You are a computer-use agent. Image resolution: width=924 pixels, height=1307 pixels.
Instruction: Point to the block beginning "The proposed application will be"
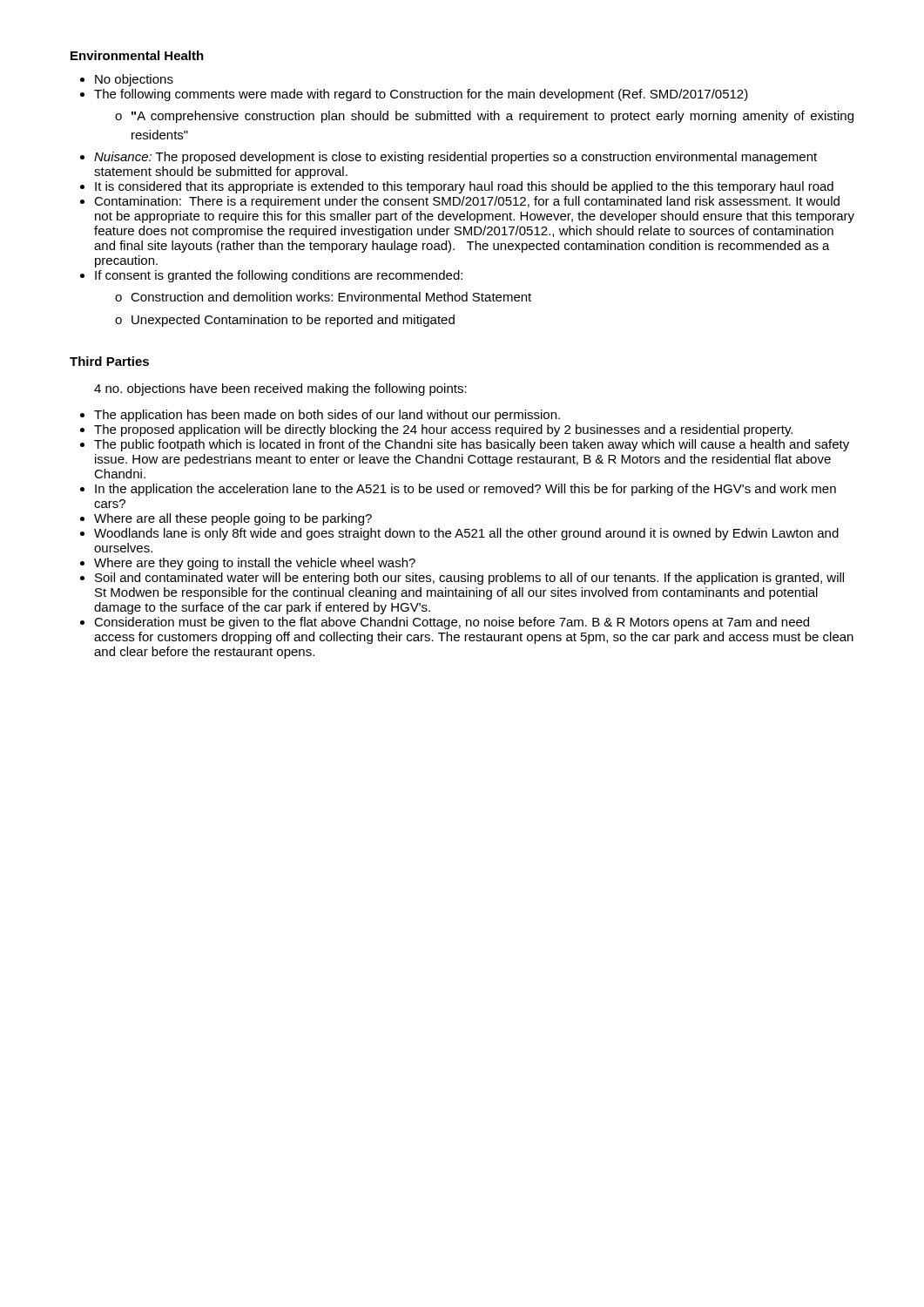474,429
